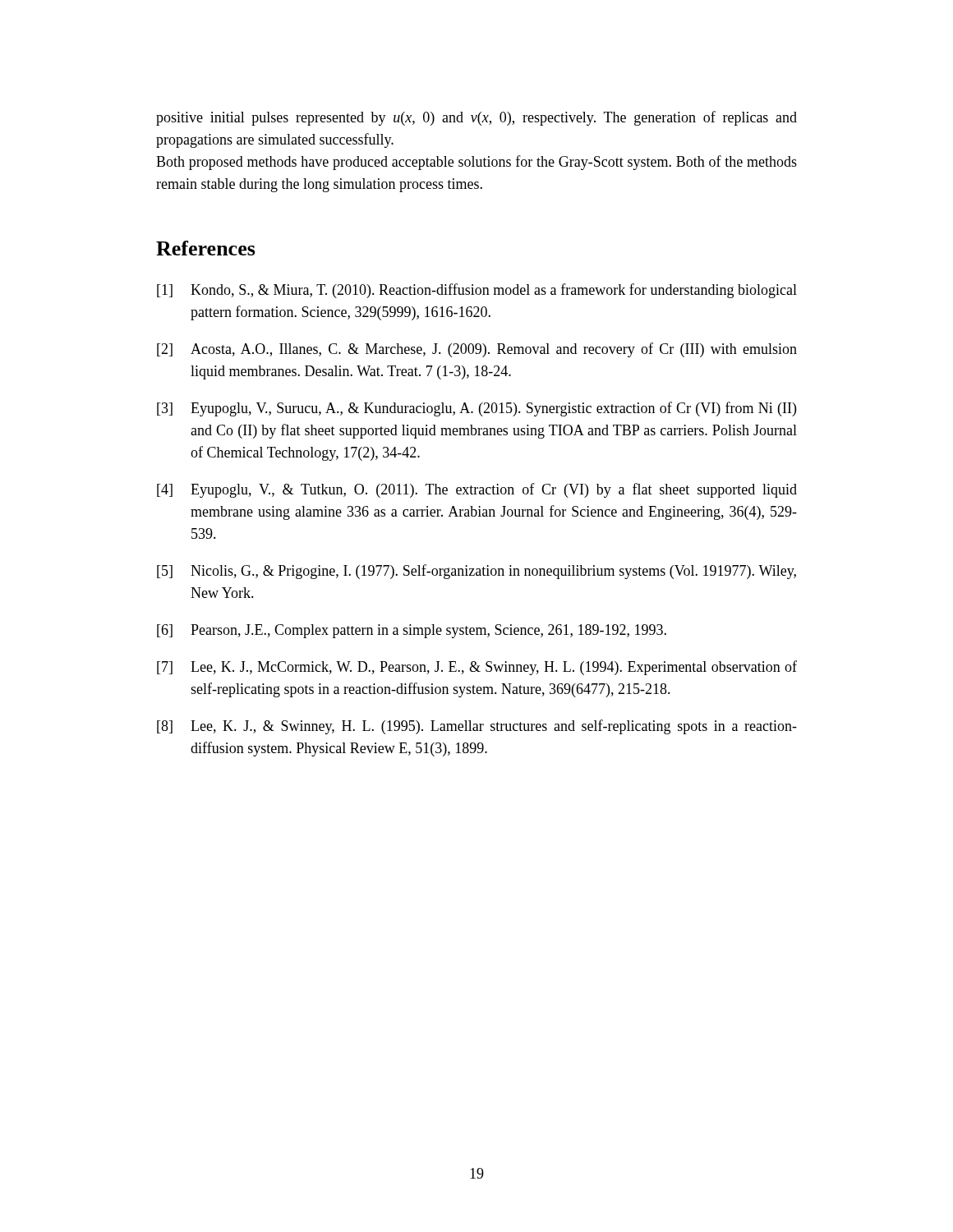Locate the list item with the text "[8] Lee, K. J., & Swinney, H."
The image size is (953, 1232).
click(476, 738)
